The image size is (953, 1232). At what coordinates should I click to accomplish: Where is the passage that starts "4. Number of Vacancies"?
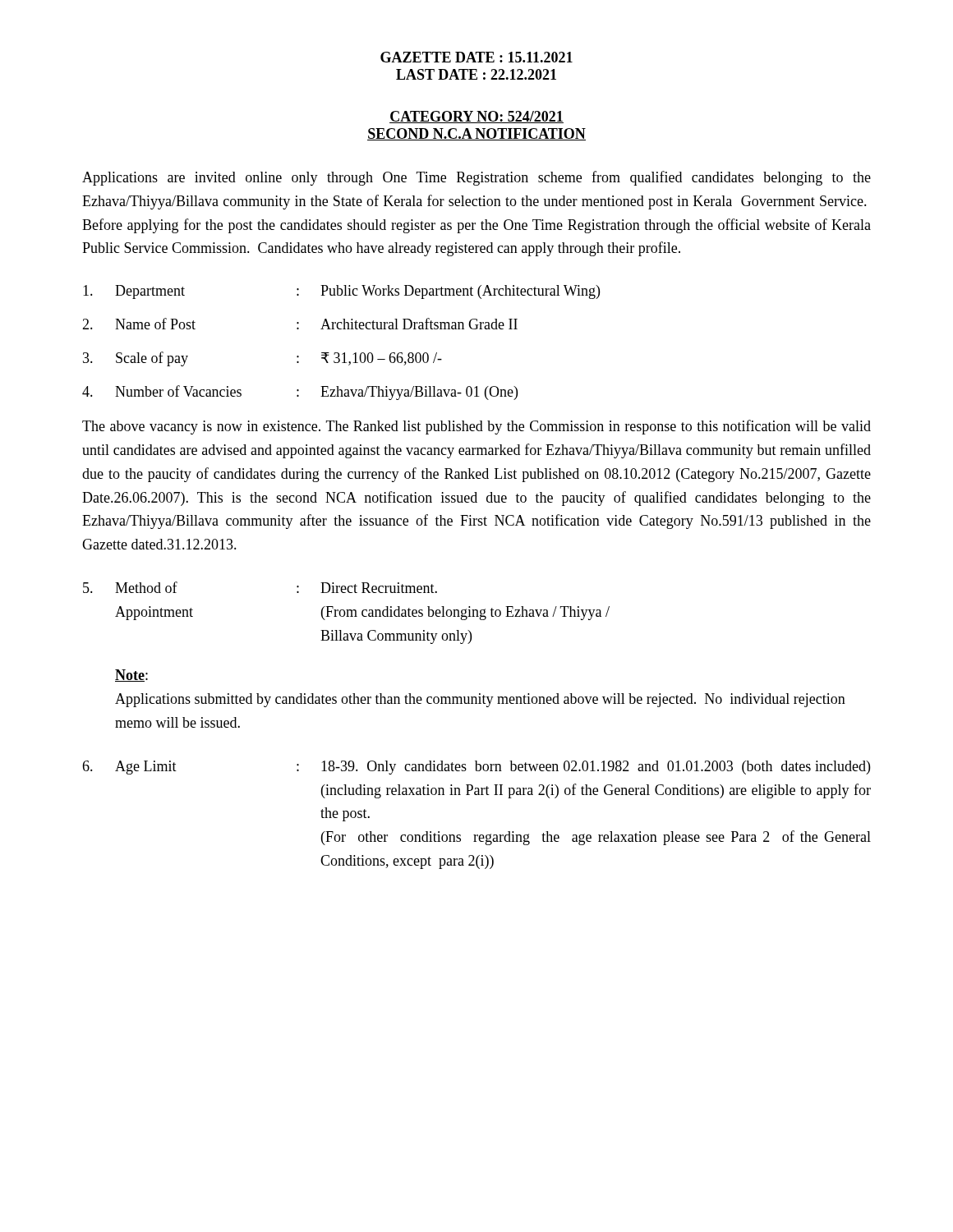coord(476,392)
